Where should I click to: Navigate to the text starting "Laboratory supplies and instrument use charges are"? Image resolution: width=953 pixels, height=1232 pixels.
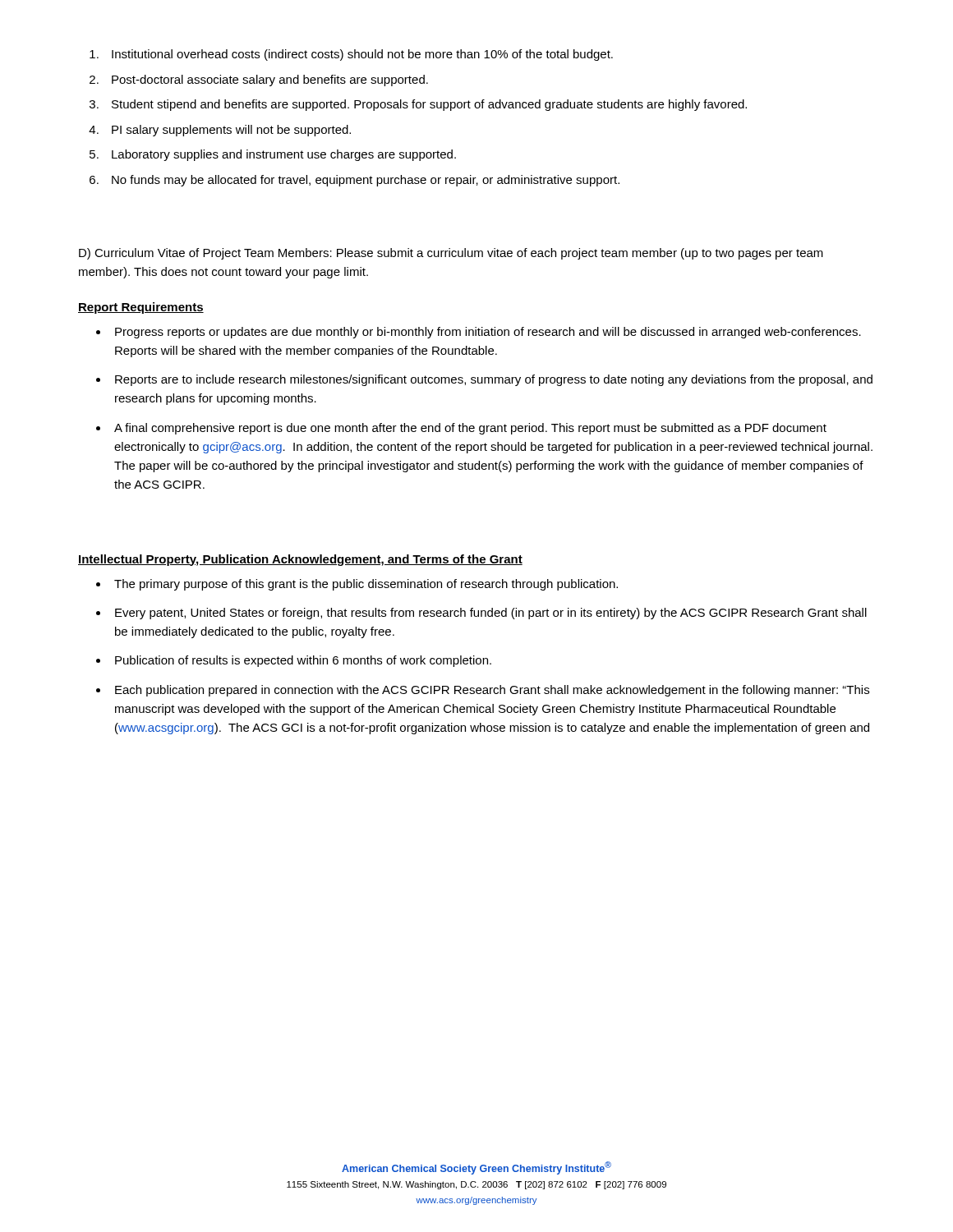point(284,154)
